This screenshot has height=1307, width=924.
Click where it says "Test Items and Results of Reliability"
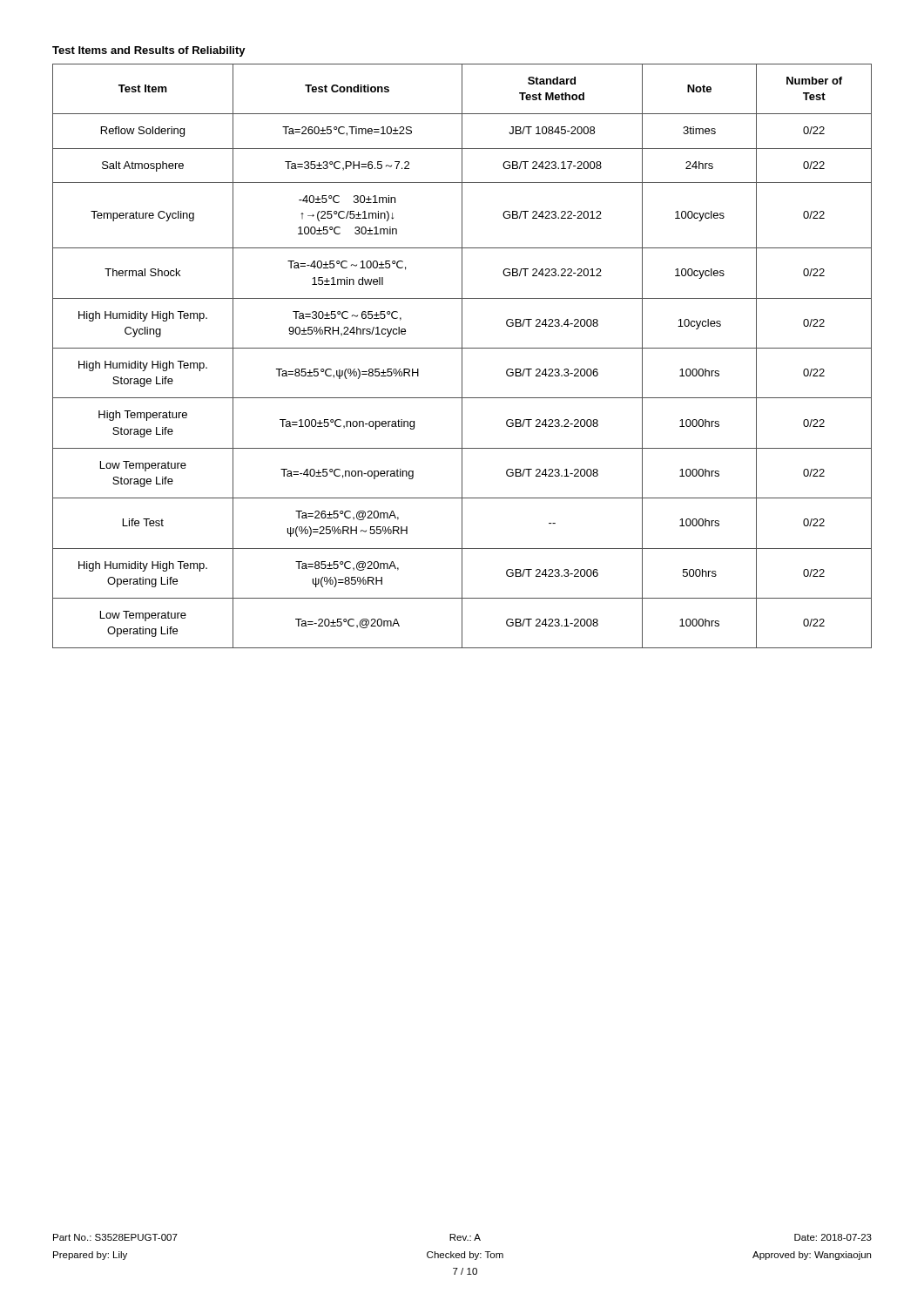coord(149,50)
